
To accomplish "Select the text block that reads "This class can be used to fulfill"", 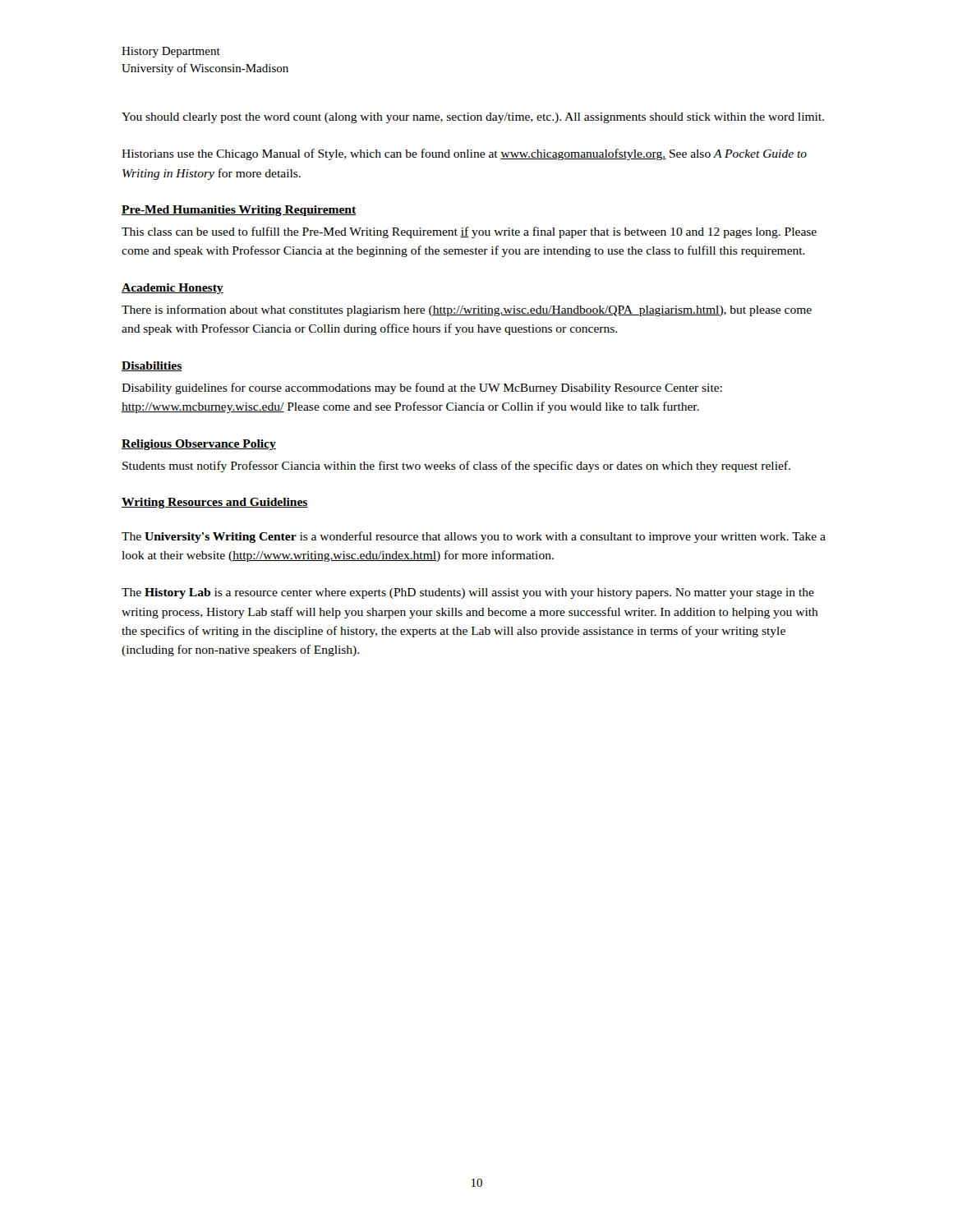I will pos(469,241).
